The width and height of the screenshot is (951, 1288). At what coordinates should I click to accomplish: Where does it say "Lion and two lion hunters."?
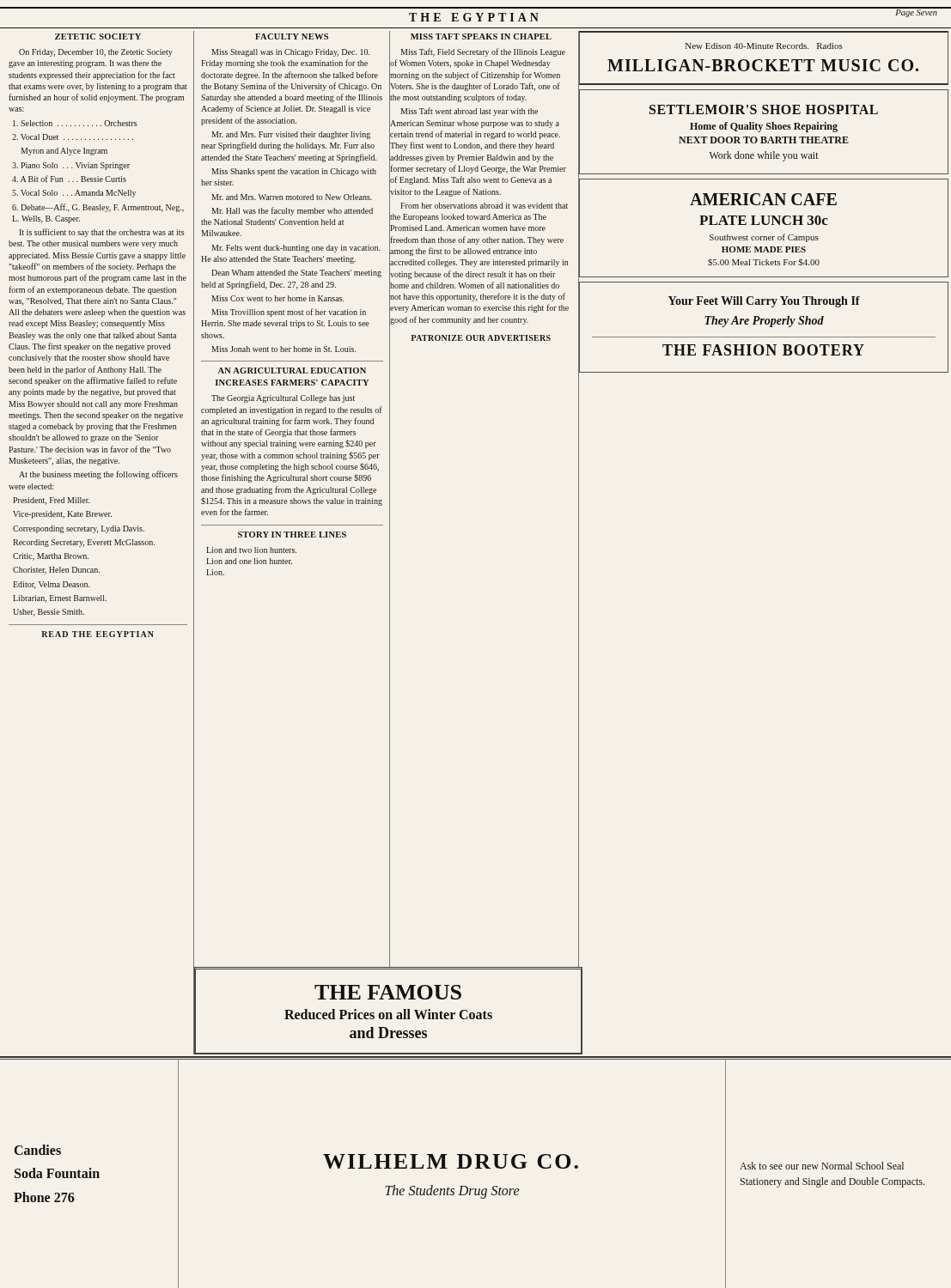(x=252, y=550)
